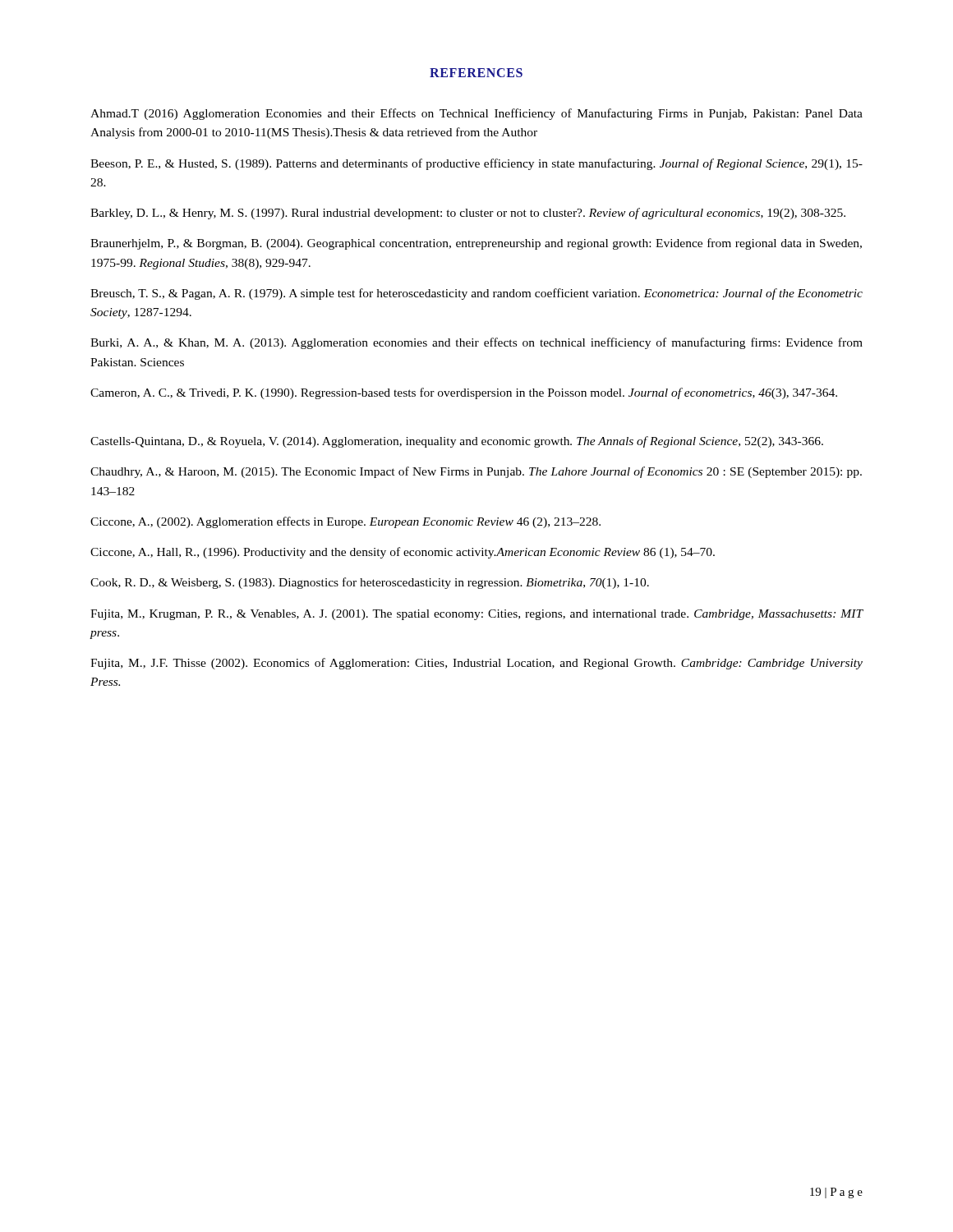Viewport: 953px width, 1232px height.
Task: Point to the block beginning "Ciccone, A., (2002). Agglomeration"
Action: pos(346,521)
